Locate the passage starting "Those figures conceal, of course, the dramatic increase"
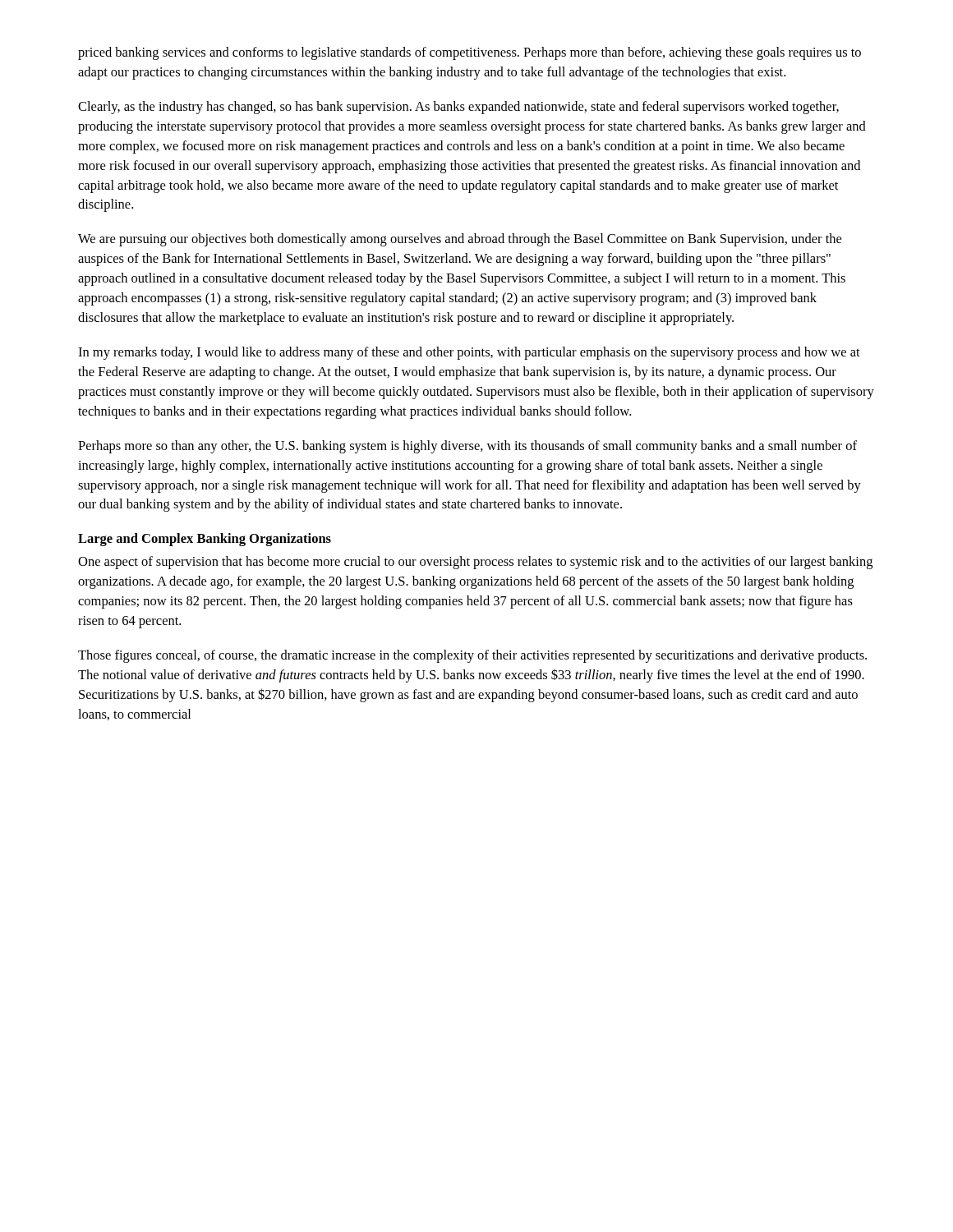This screenshot has width=953, height=1232. 473,684
